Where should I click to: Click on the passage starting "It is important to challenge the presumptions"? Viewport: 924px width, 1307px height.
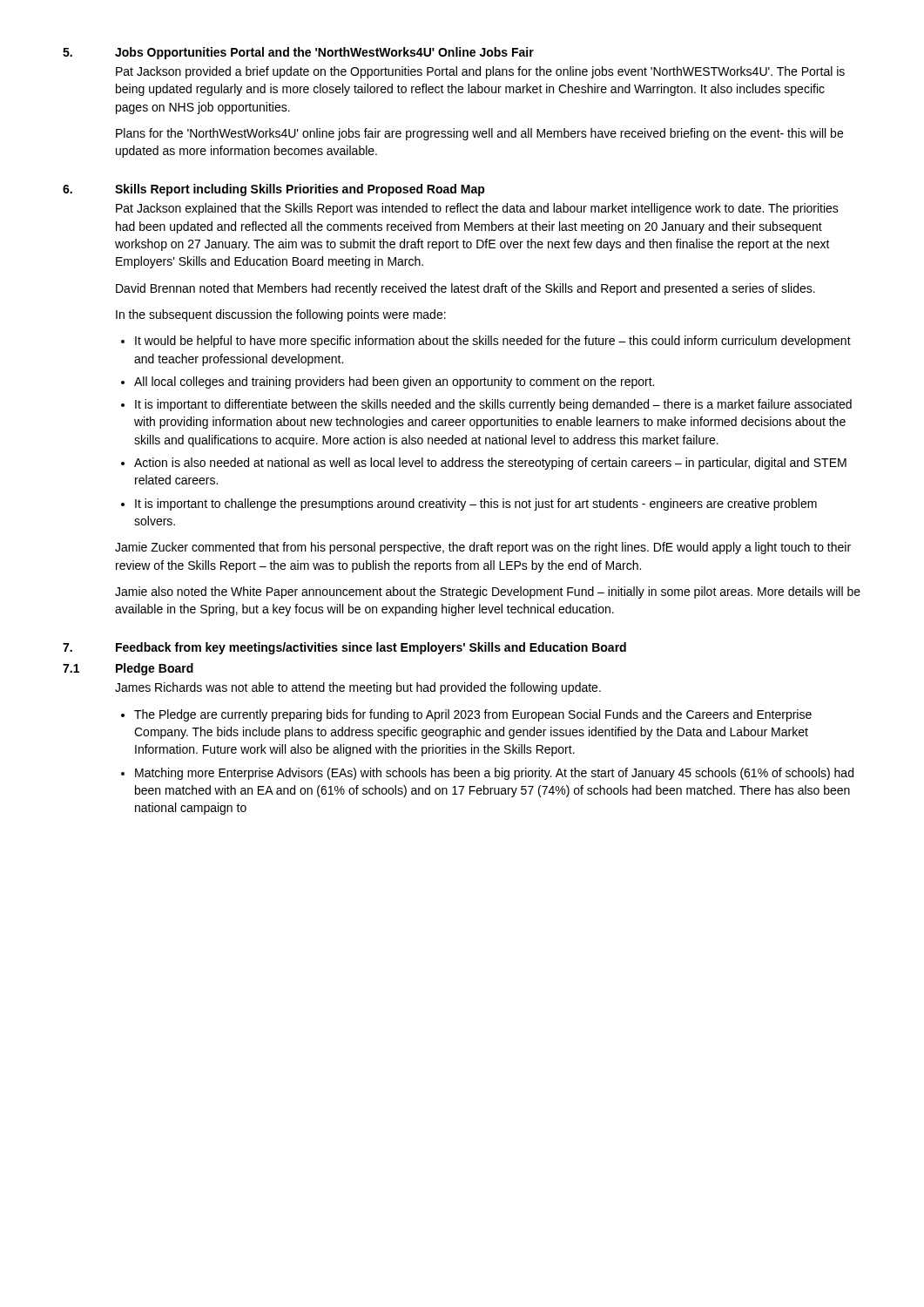click(476, 512)
